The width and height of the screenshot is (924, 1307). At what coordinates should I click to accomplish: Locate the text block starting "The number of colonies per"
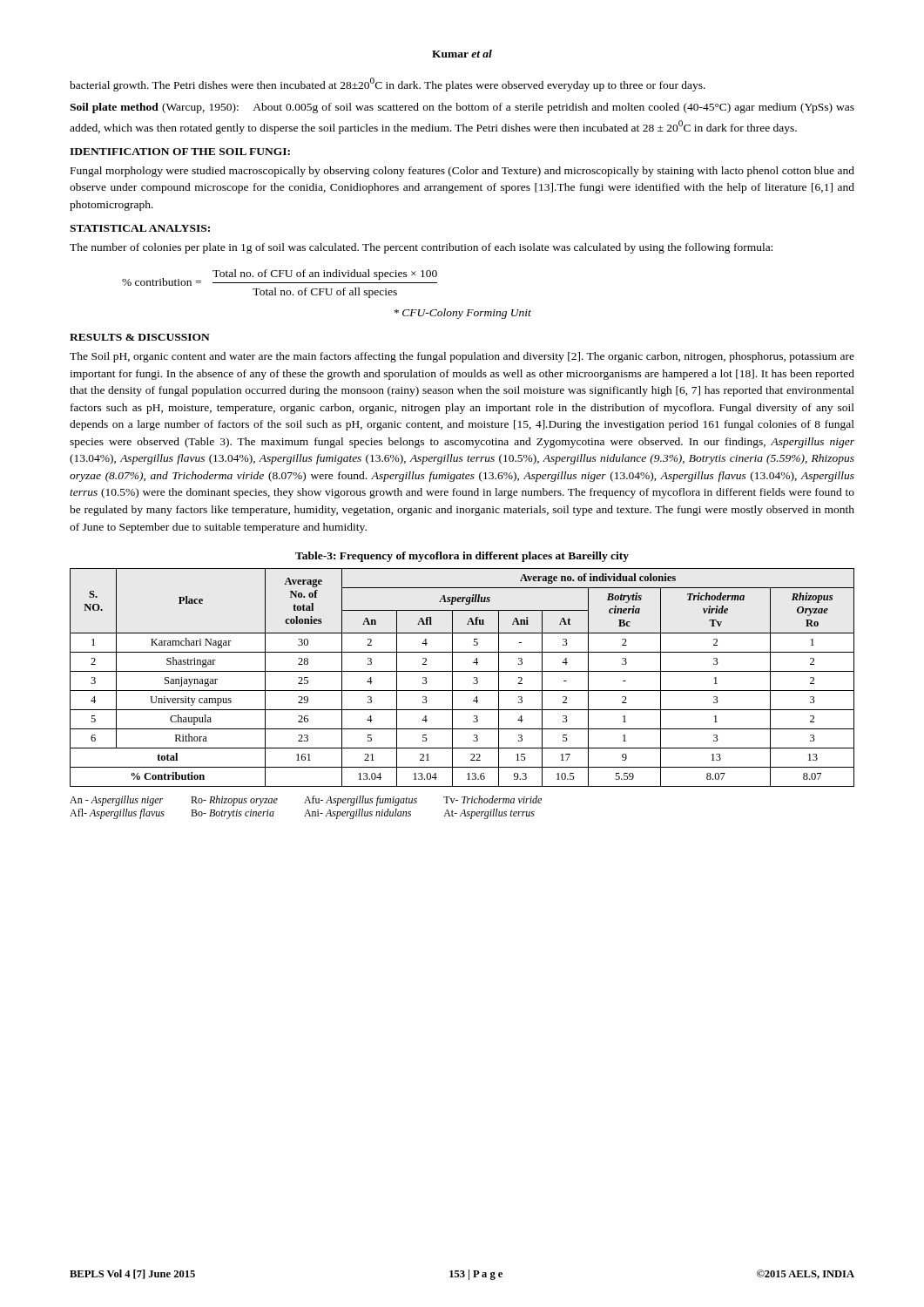[422, 247]
